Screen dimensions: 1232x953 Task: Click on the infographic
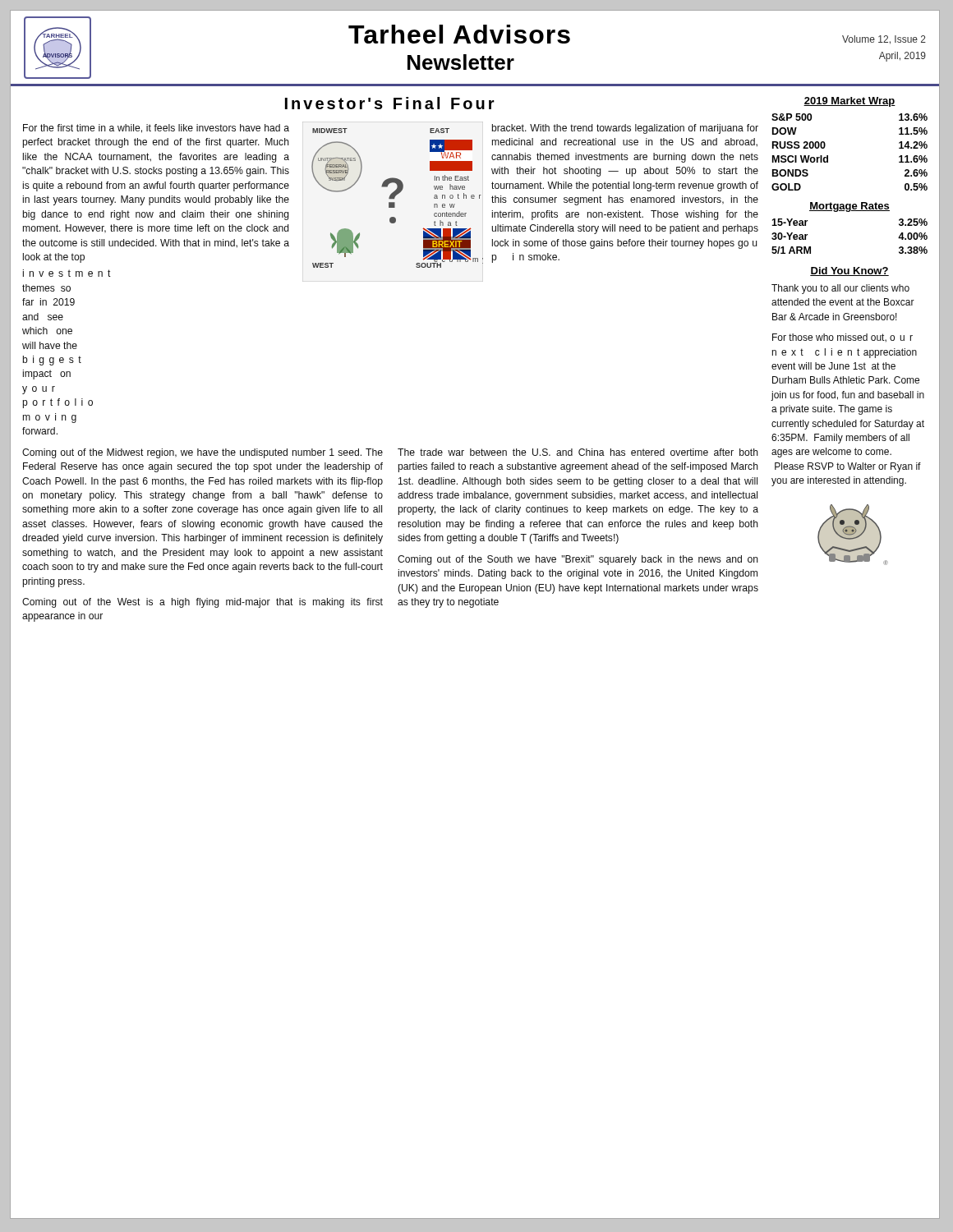point(393,280)
